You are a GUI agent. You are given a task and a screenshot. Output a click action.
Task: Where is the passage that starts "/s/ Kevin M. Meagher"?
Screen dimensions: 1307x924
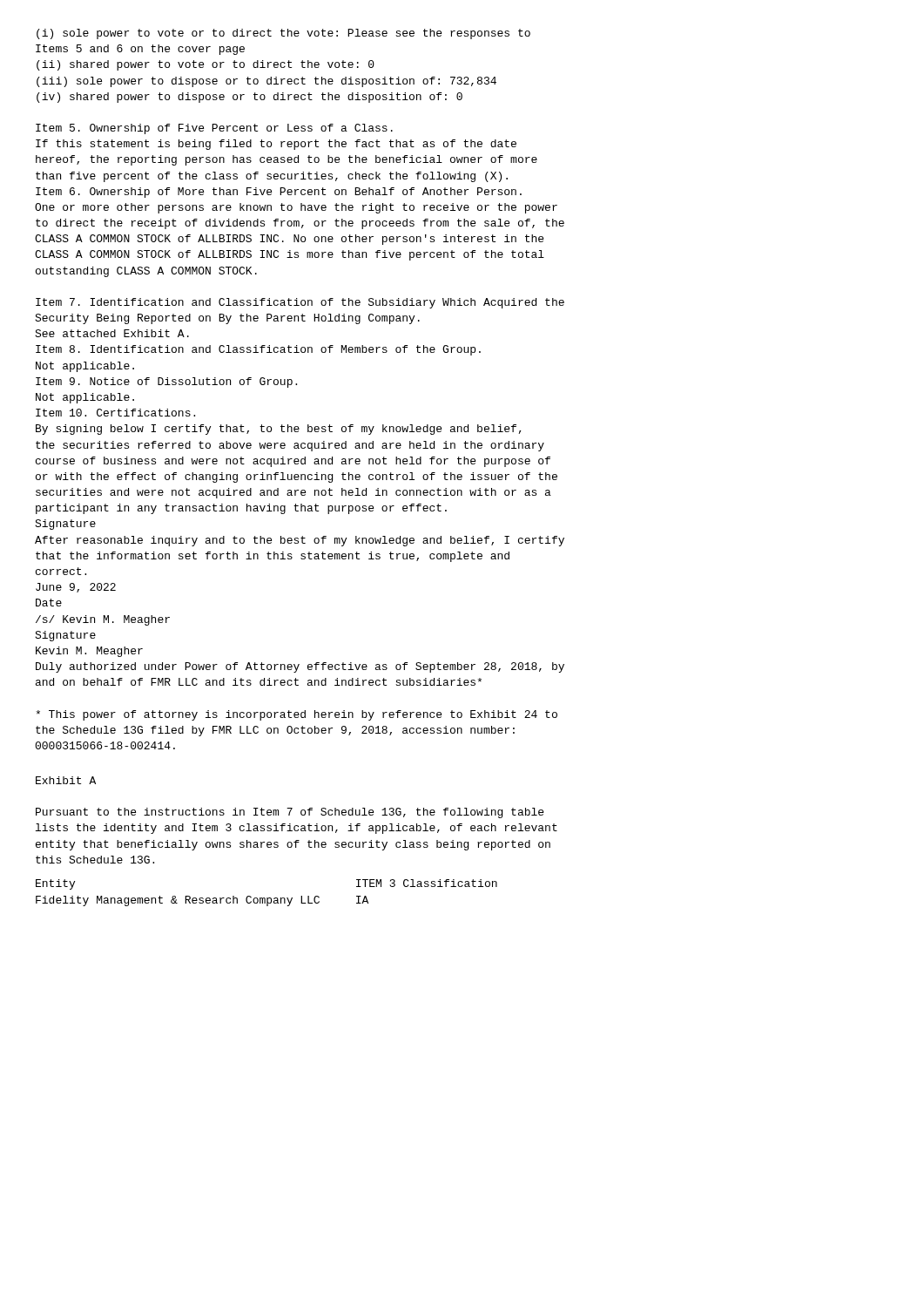click(x=103, y=627)
